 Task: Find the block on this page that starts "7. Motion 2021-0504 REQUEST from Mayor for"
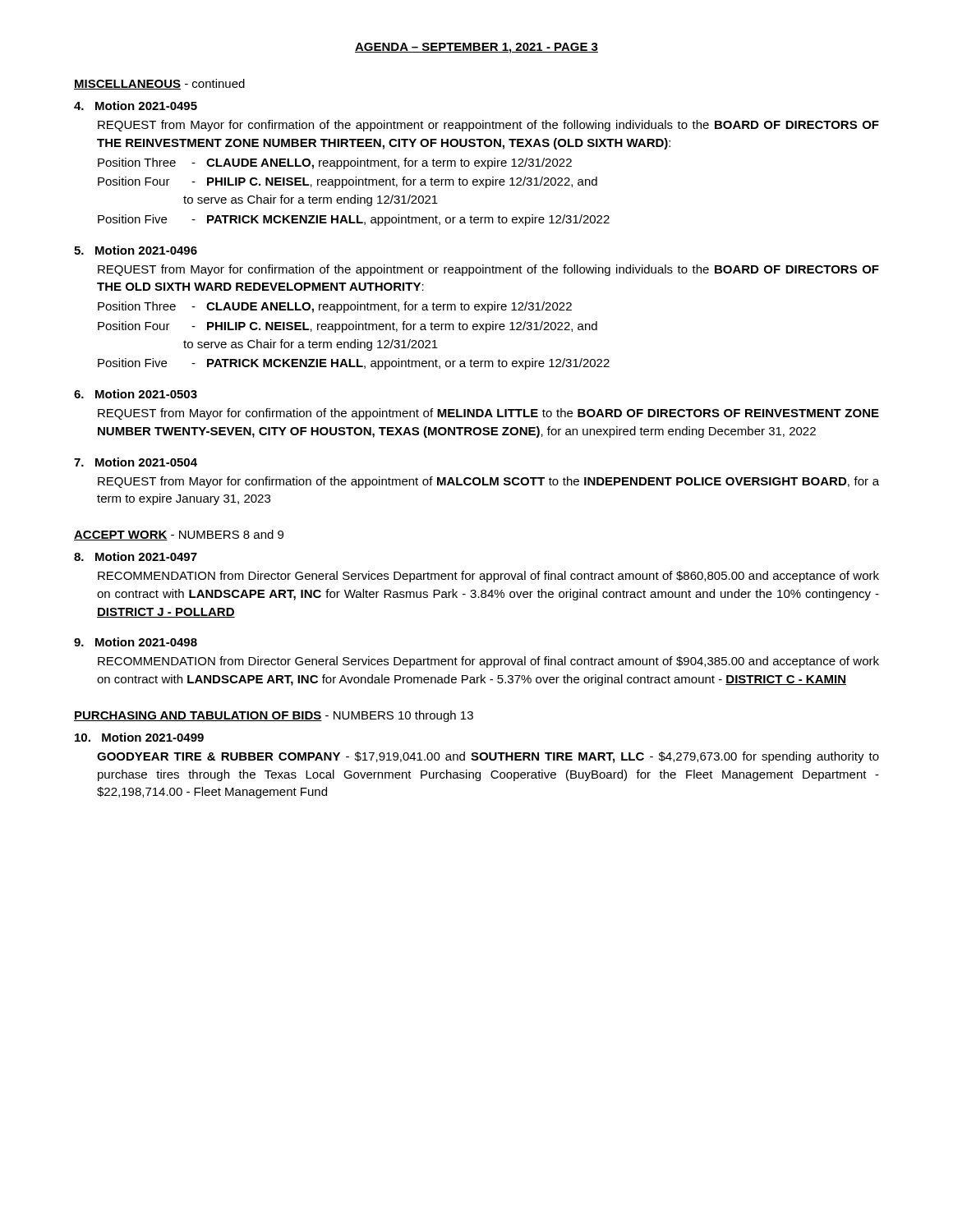pyautogui.click(x=476, y=481)
